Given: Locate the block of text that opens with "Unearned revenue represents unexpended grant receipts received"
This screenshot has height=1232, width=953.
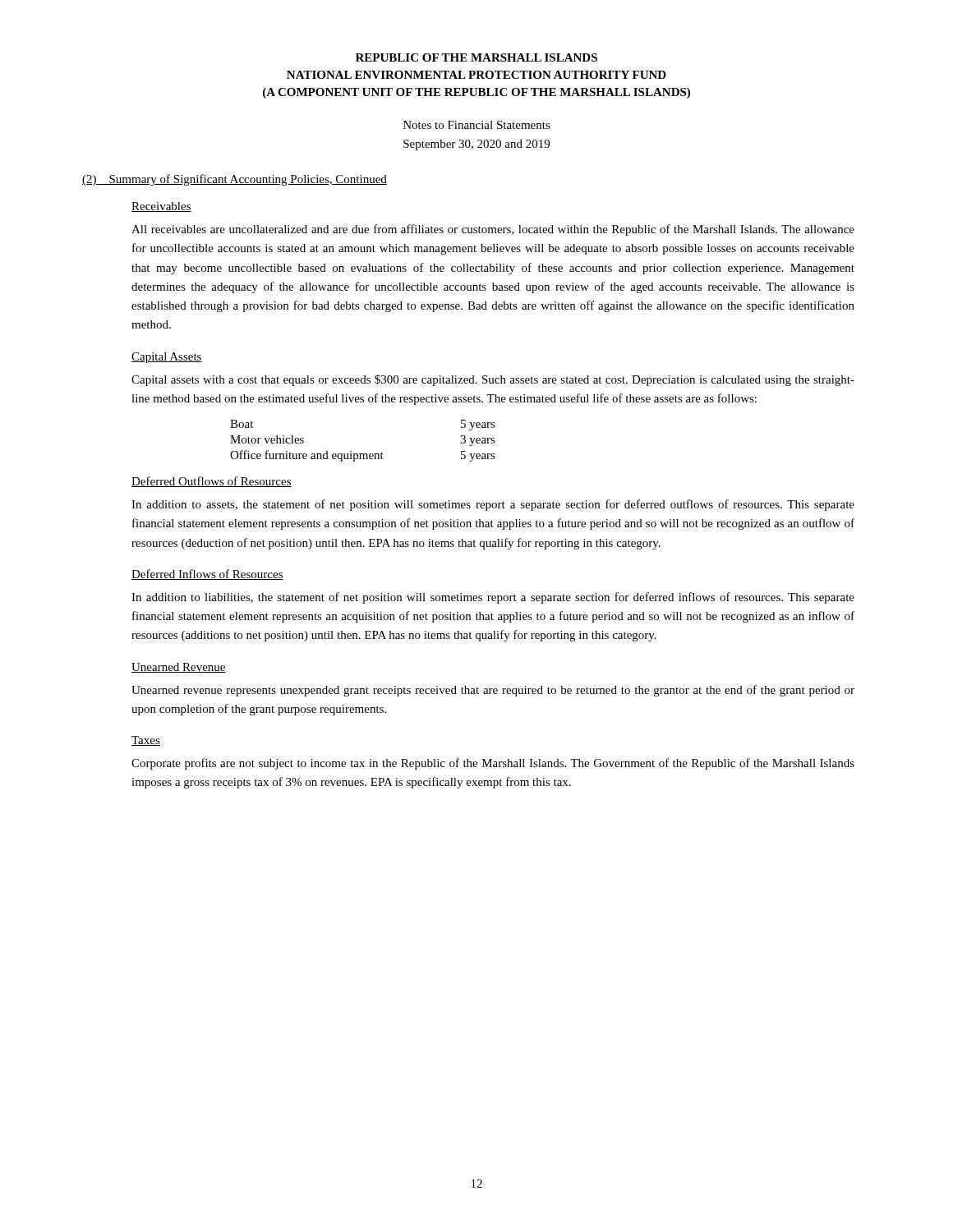Looking at the screenshot, I should click(x=493, y=699).
